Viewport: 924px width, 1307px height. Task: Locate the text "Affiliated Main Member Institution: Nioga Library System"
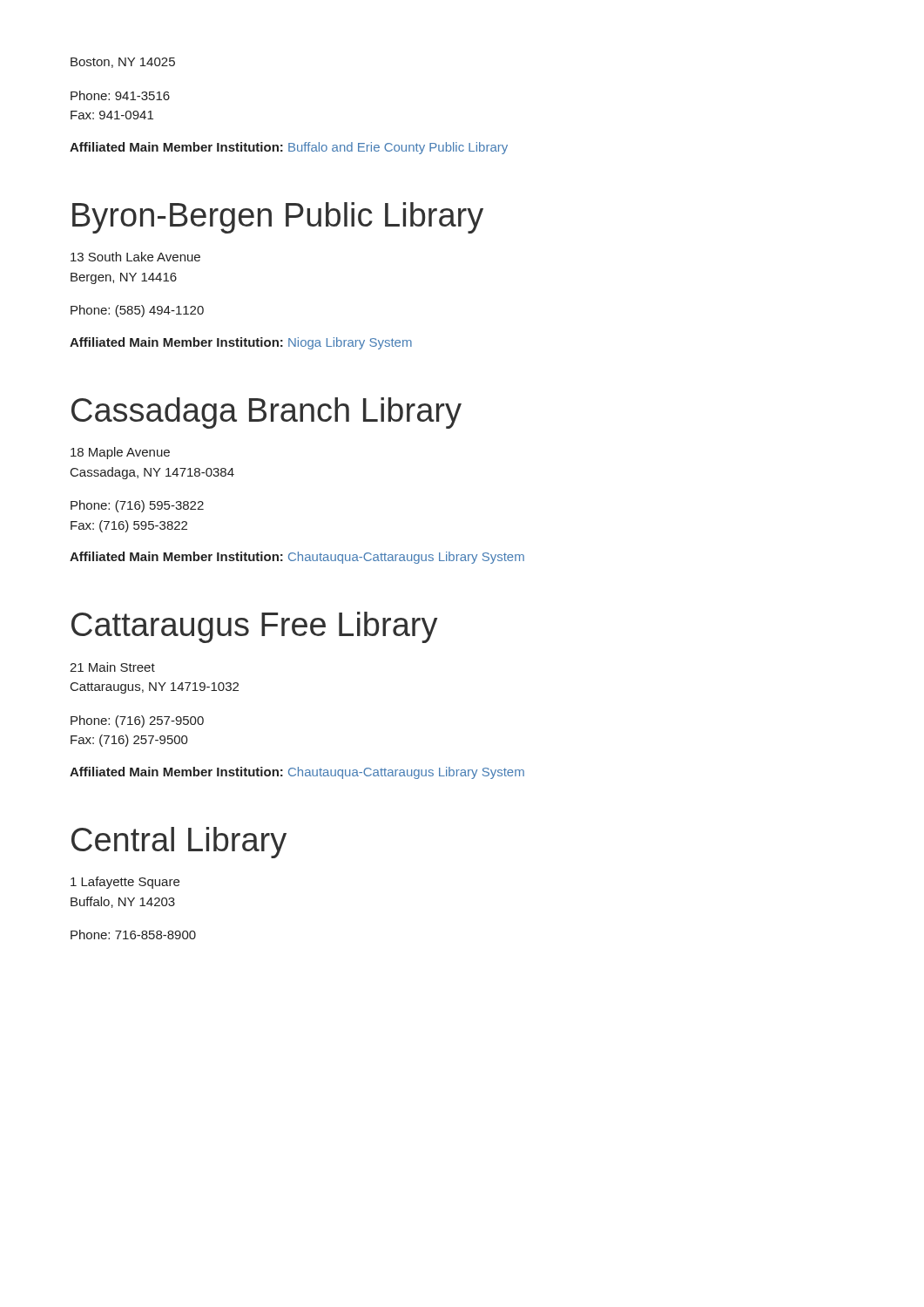[x=241, y=342]
